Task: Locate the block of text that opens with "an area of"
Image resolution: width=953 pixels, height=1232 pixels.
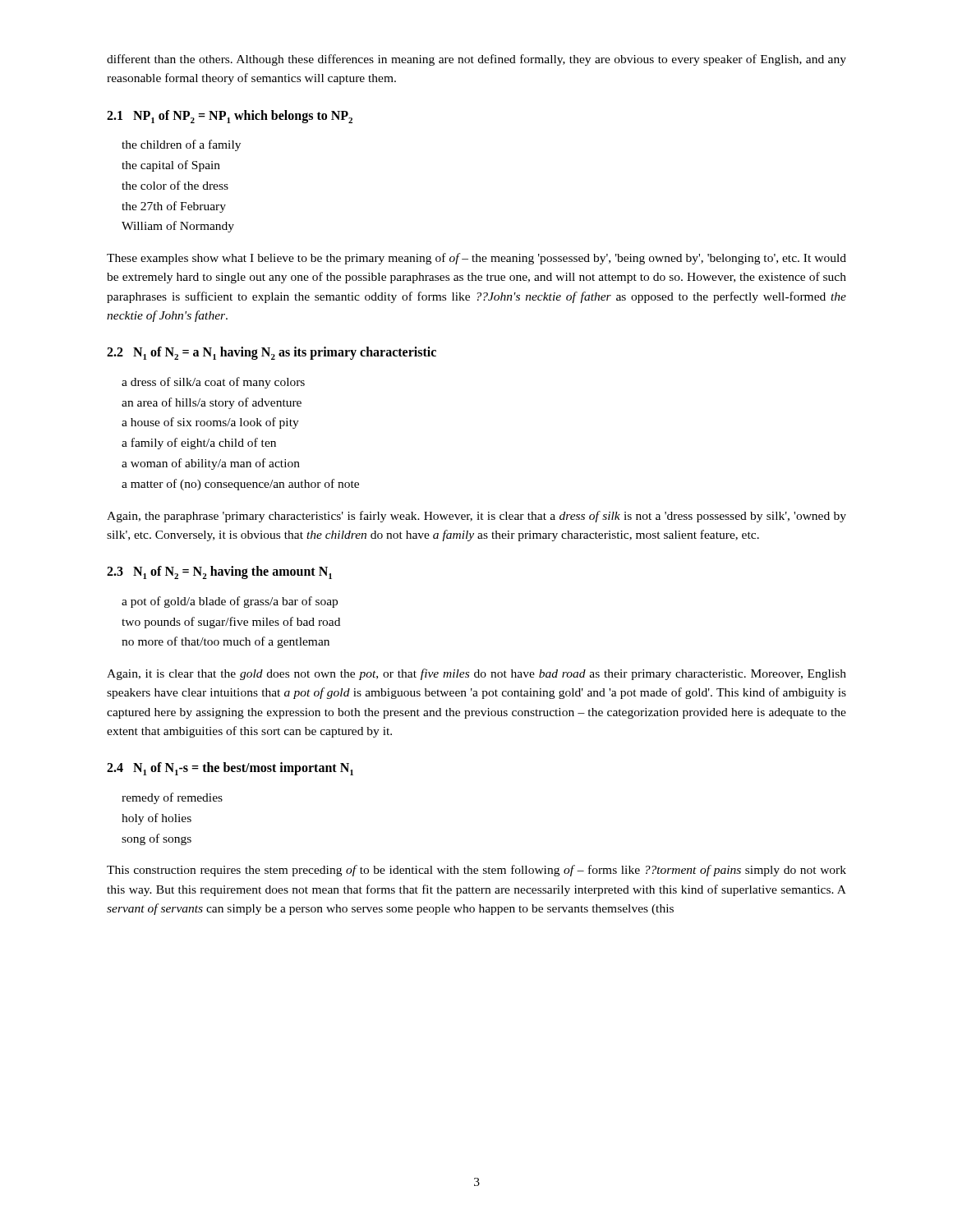Action: (212, 402)
